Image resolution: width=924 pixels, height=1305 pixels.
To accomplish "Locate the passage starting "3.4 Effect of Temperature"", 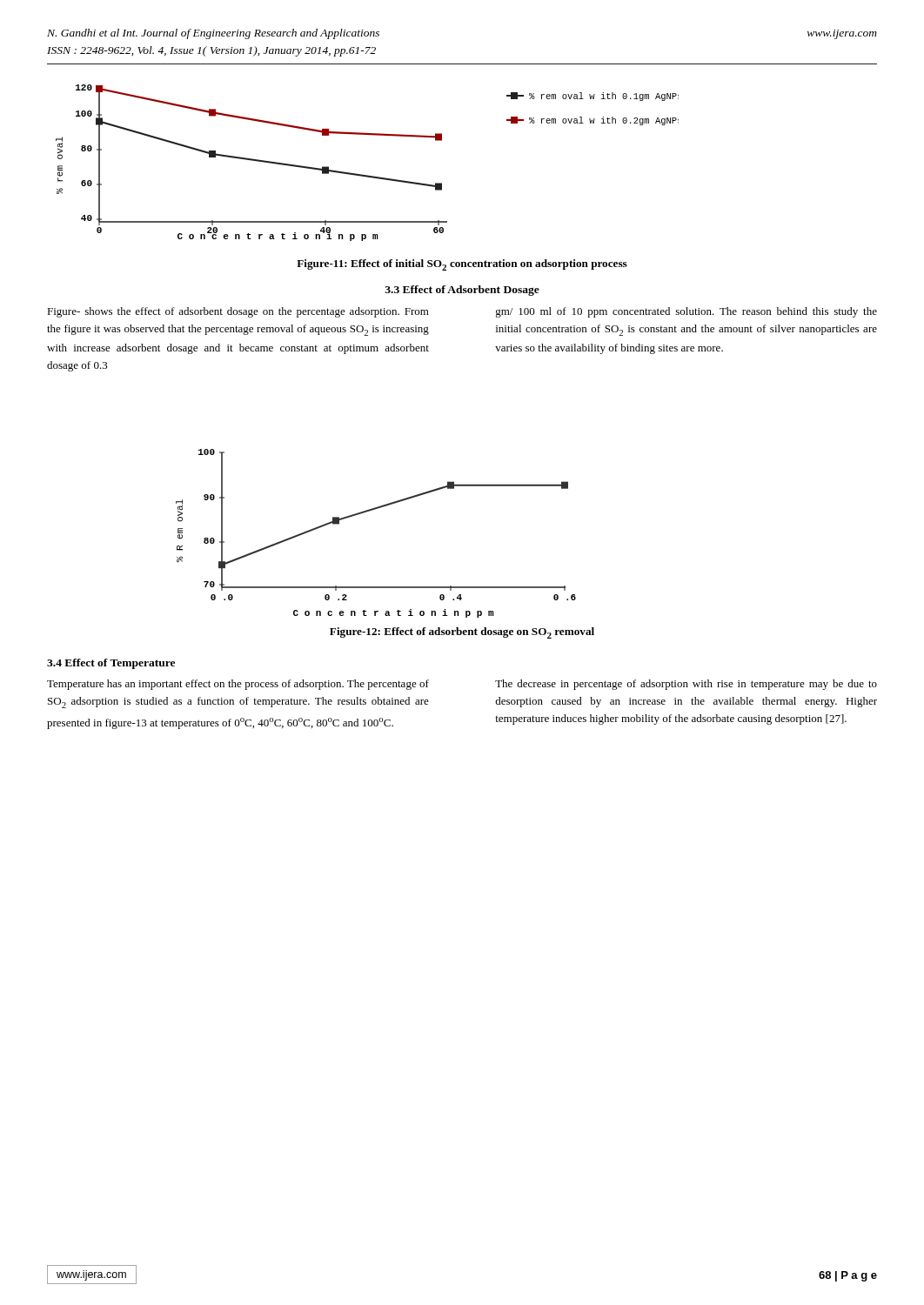I will click(111, 663).
